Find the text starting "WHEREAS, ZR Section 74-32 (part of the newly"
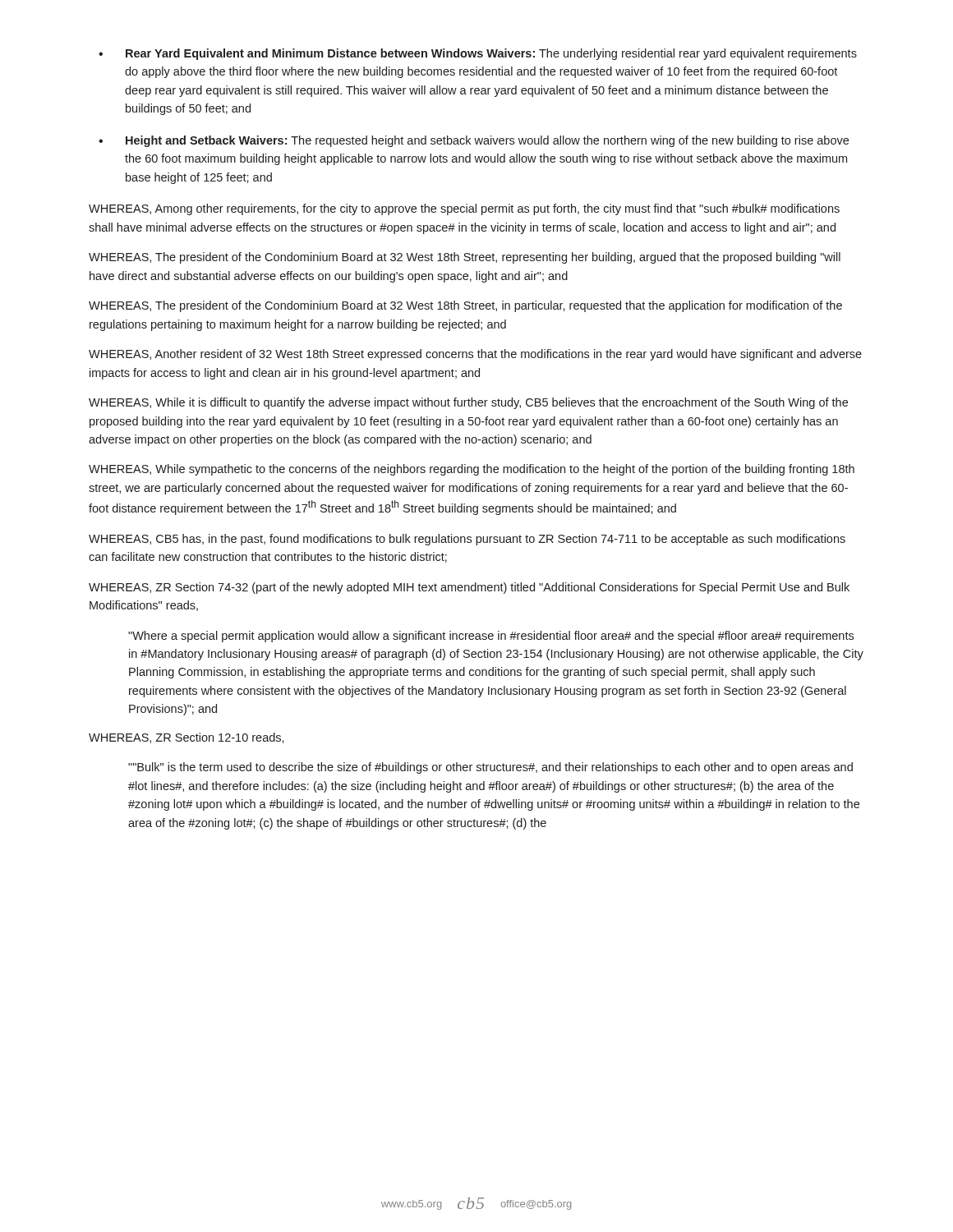 469,596
